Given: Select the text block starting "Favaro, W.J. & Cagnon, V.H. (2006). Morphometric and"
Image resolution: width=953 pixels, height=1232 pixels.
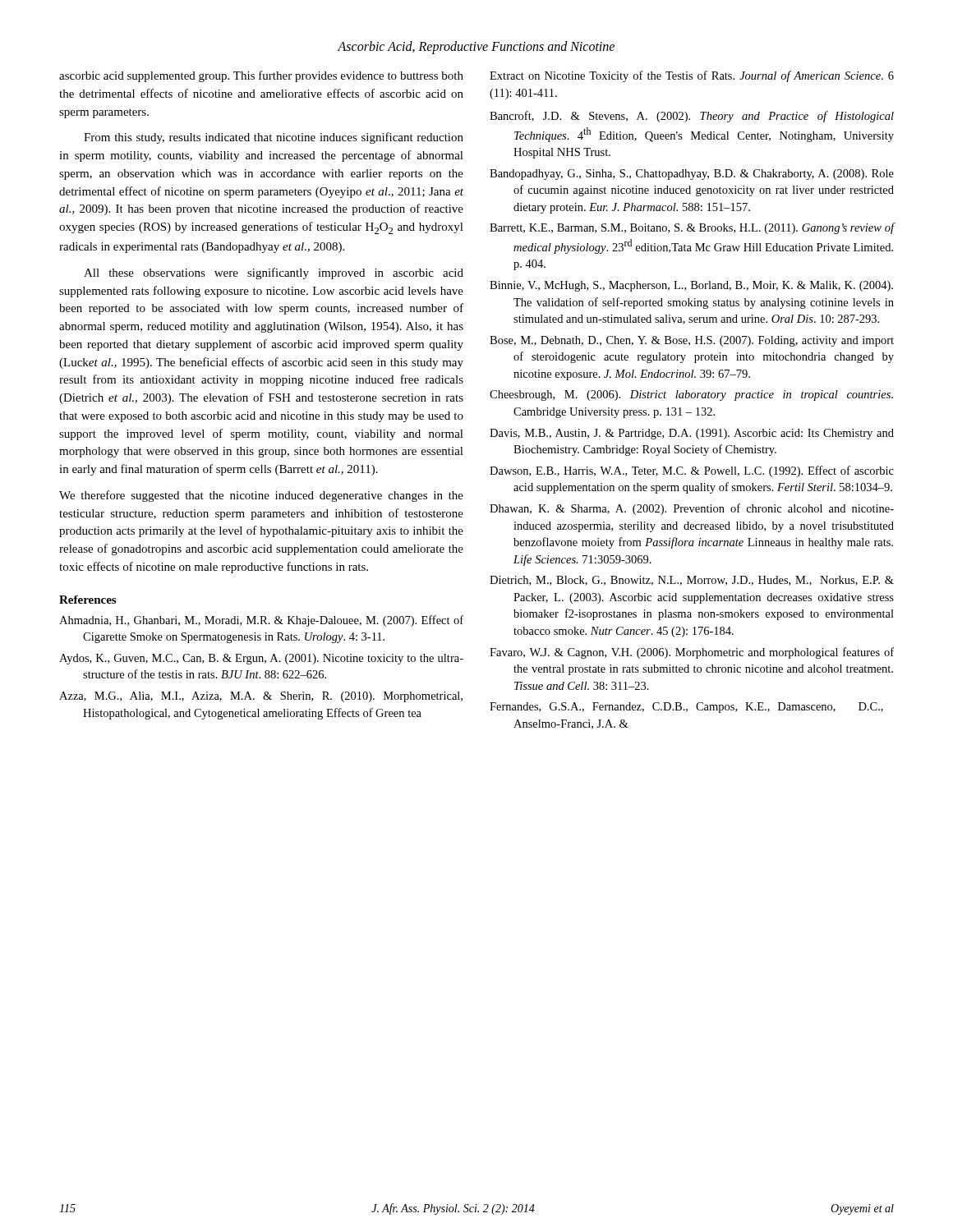Looking at the screenshot, I should pyautogui.click(x=692, y=669).
